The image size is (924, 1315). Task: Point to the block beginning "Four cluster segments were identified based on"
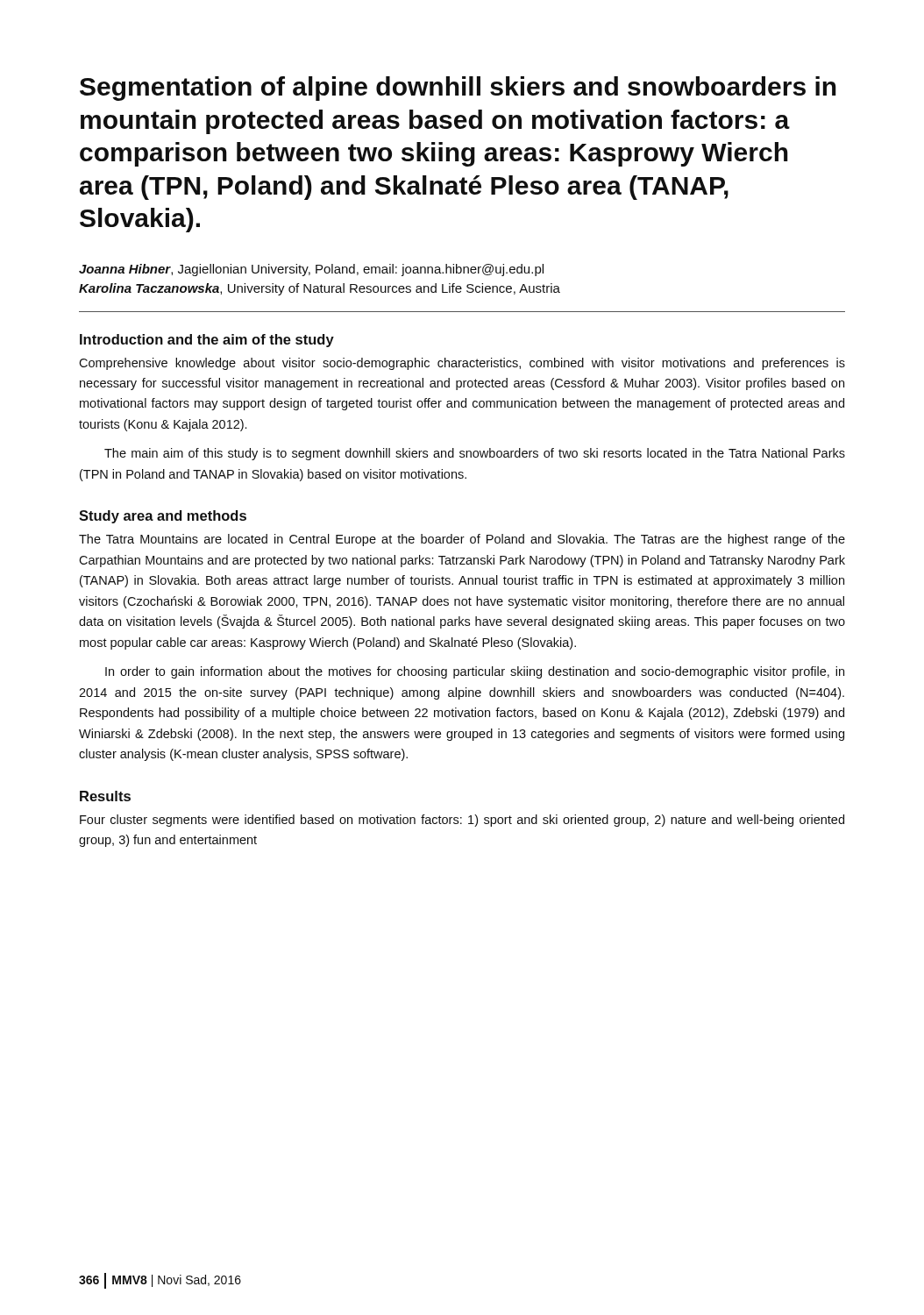tap(462, 830)
